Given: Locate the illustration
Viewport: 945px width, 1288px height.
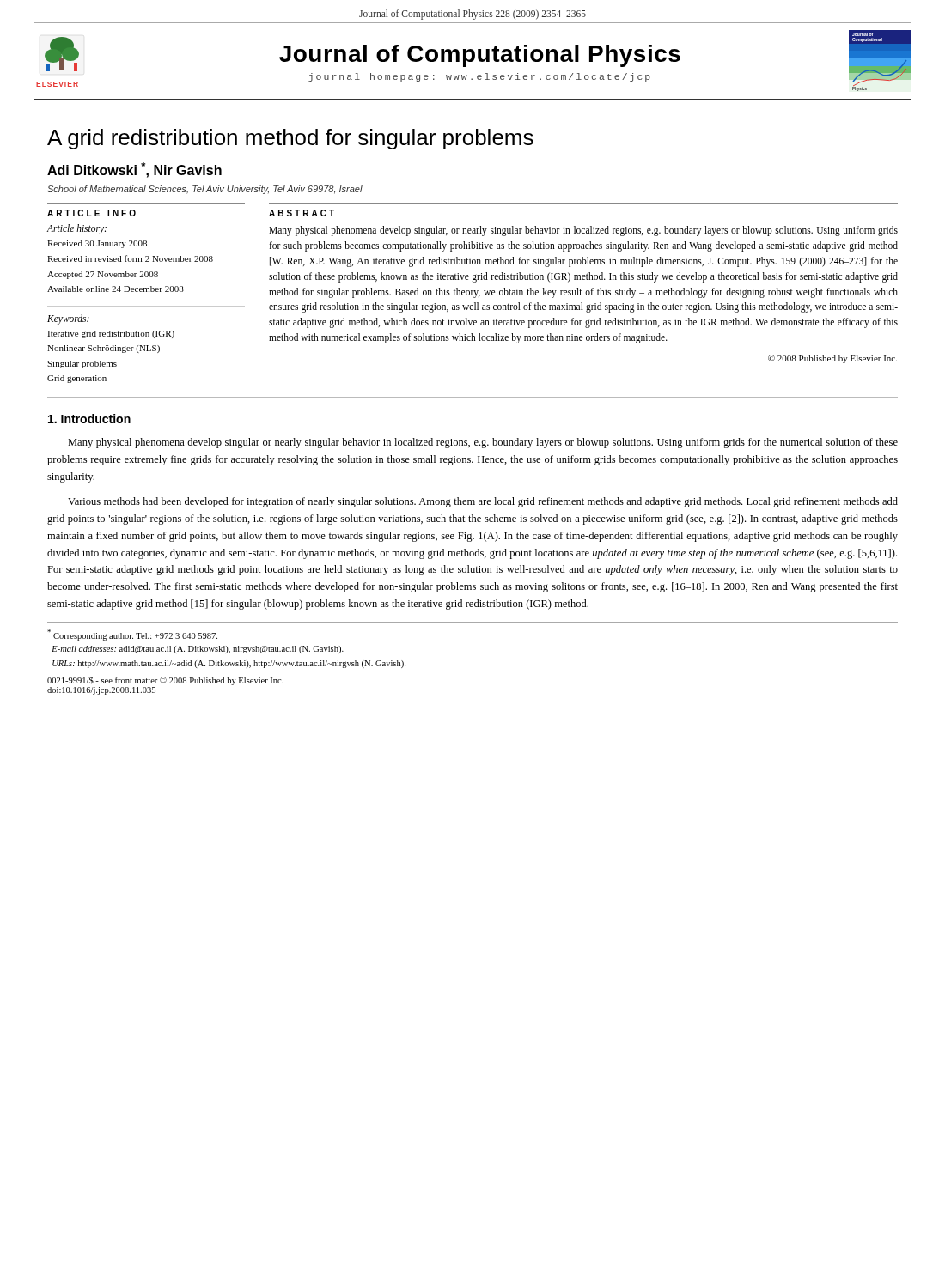Looking at the screenshot, I should tap(880, 61).
